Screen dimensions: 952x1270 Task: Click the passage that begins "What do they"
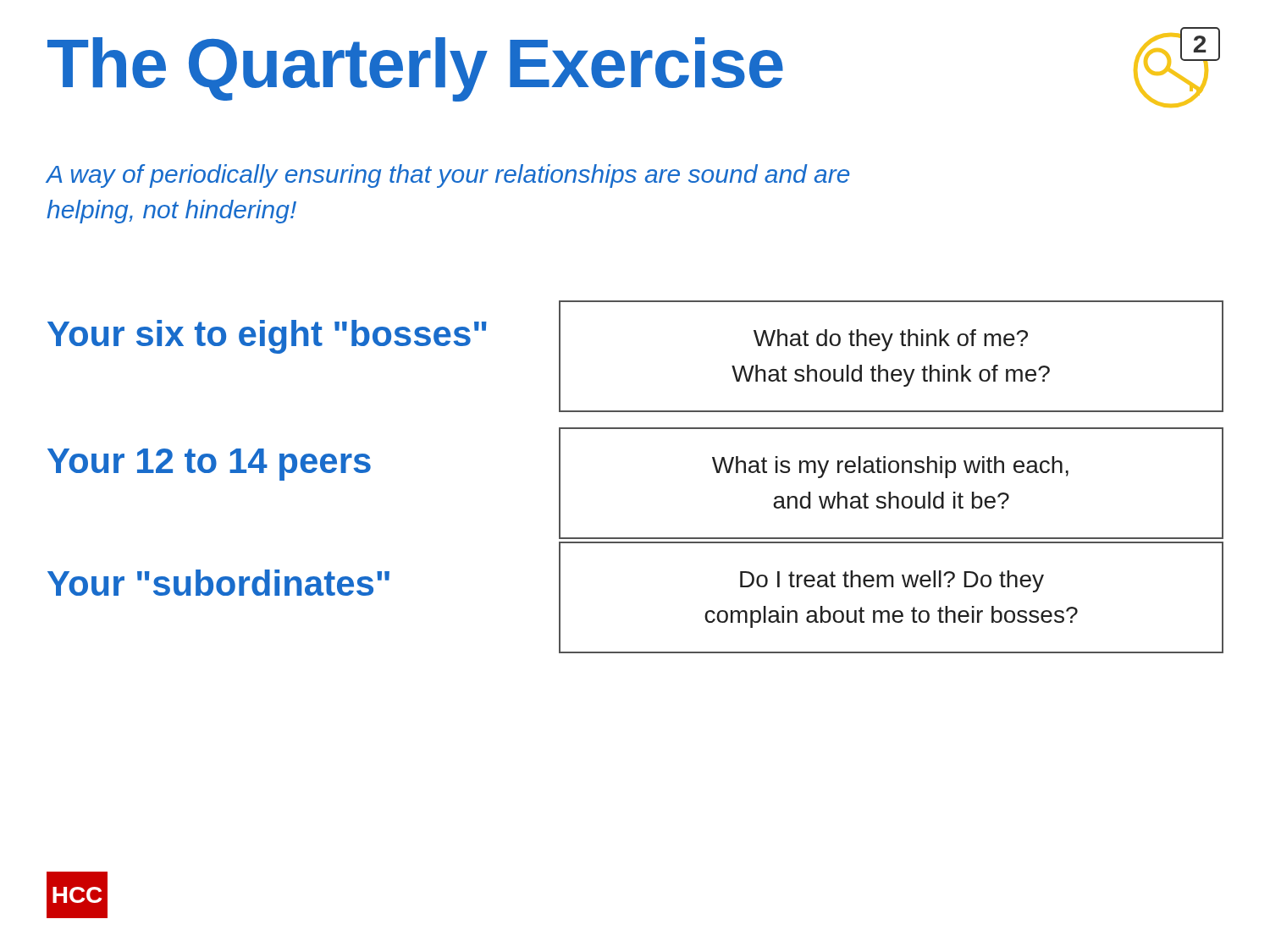coord(891,356)
